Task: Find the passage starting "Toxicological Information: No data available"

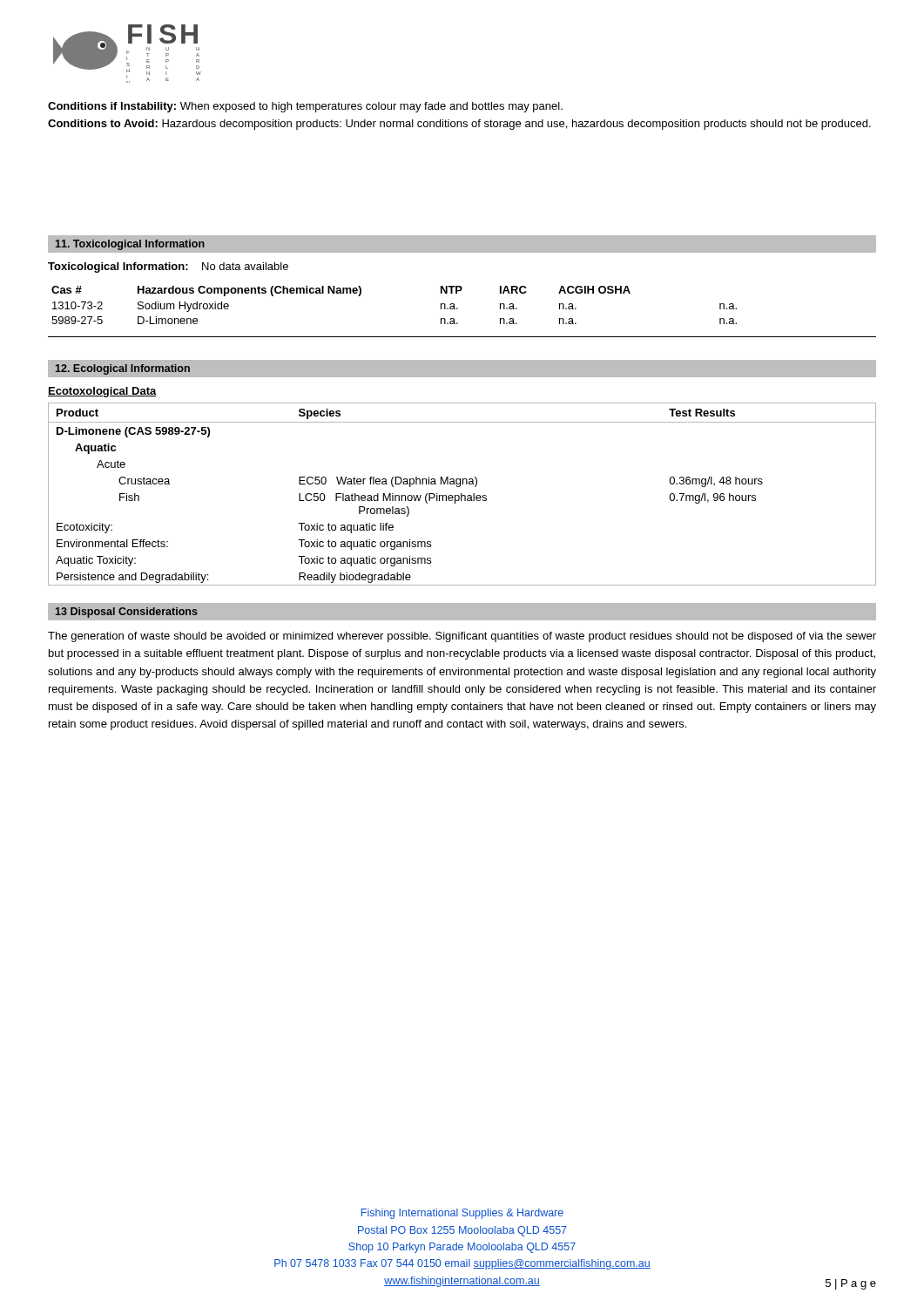Action: pos(168,266)
